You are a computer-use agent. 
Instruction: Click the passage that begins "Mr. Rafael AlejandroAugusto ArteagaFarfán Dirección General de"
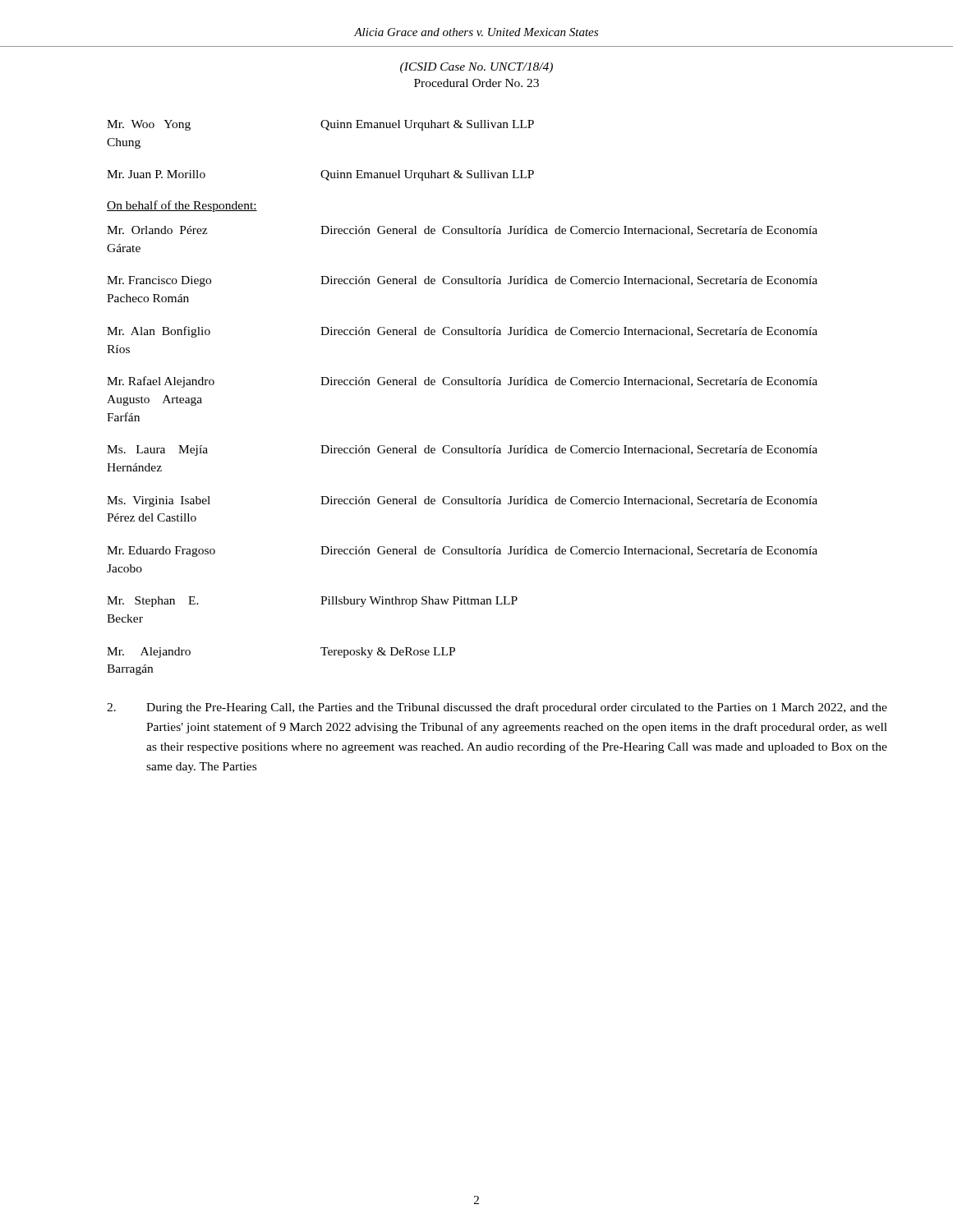(x=462, y=382)
